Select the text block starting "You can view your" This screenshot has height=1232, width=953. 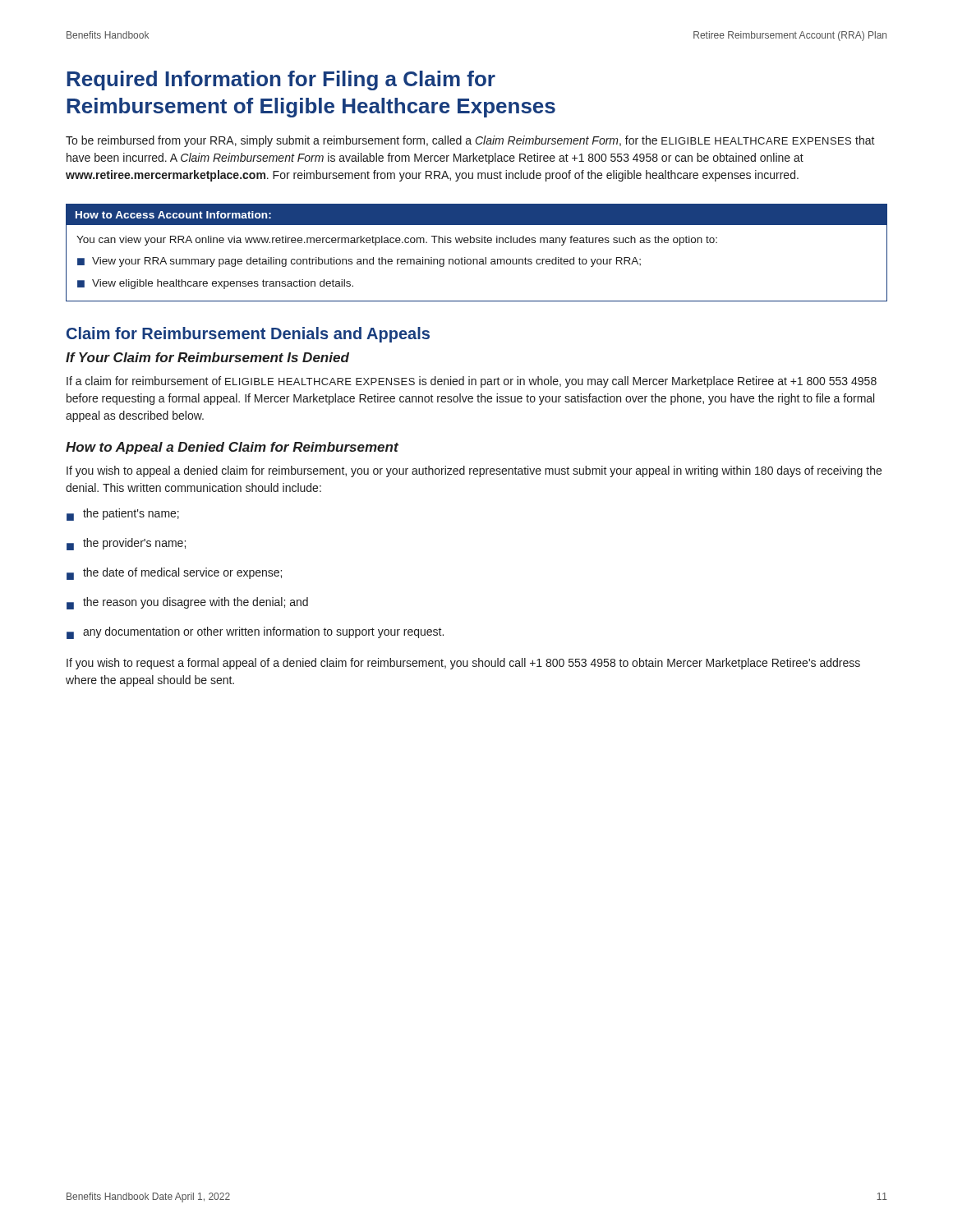(x=397, y=239)
